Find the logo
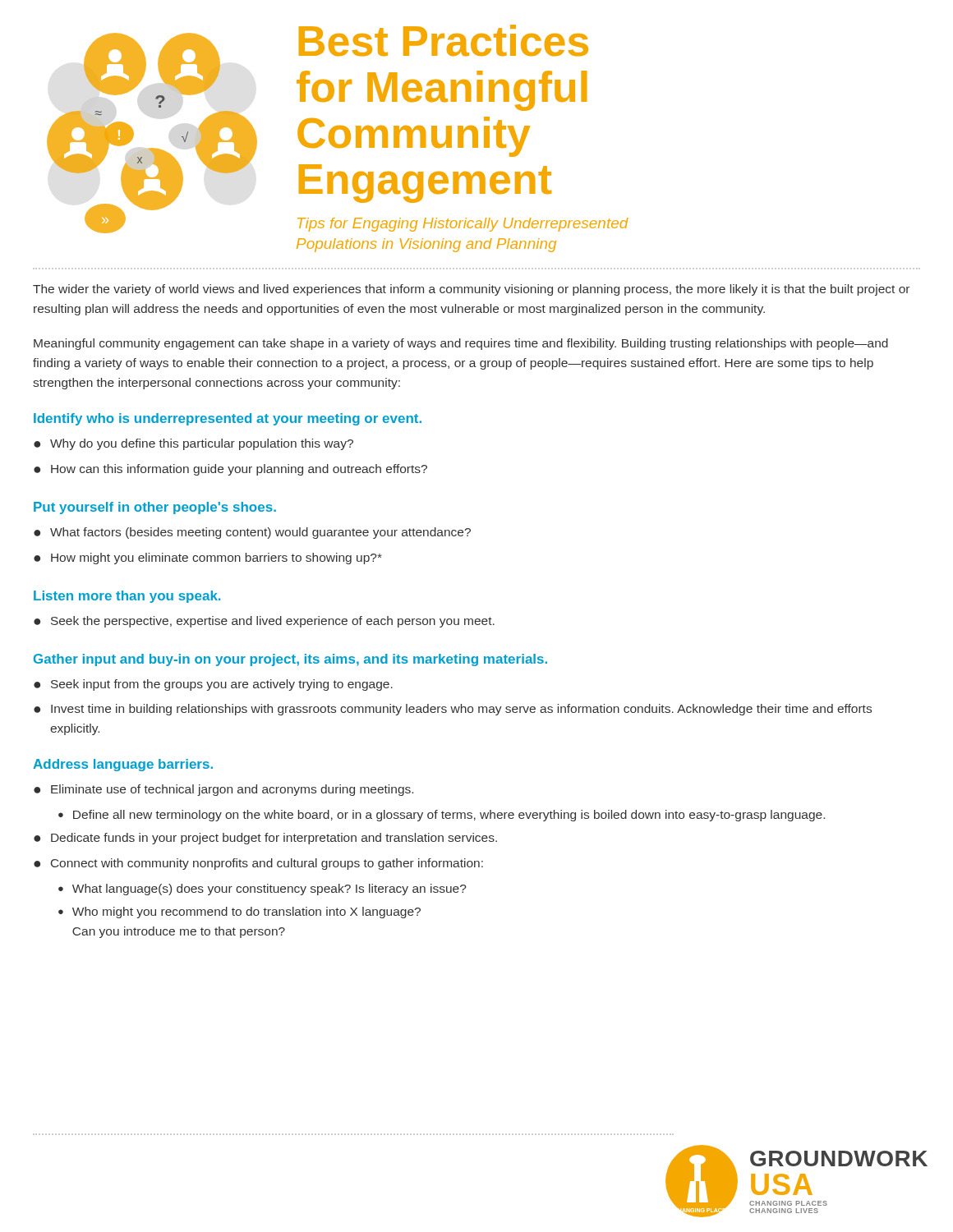This screenshot has height=1232, width=953. (797, 1181)
